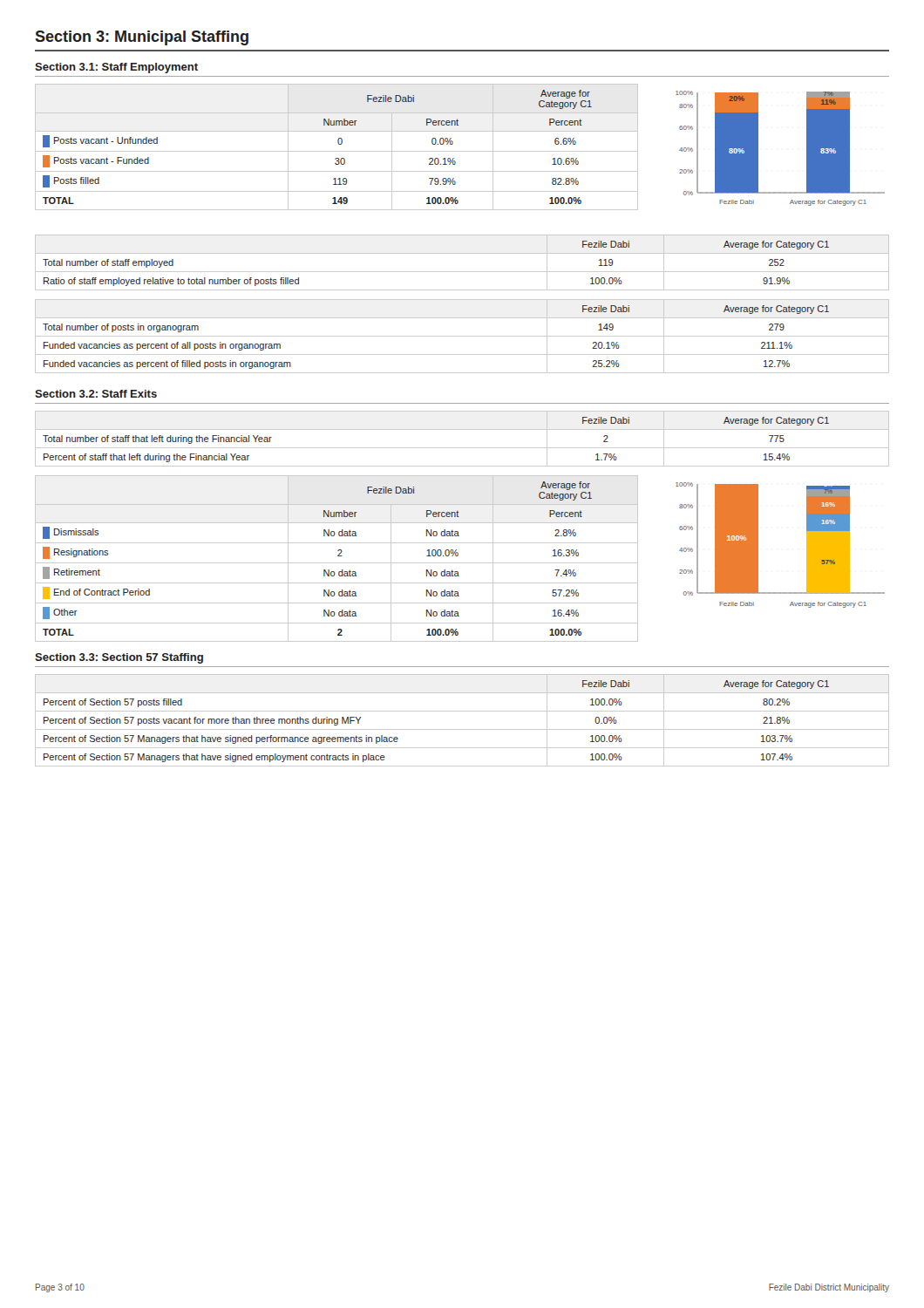The width and height of the screenshot is (924, 1308).
Task: Locate the table with the text "Percent of Section"
Action: pyautogui.click(x=462, y=721)
